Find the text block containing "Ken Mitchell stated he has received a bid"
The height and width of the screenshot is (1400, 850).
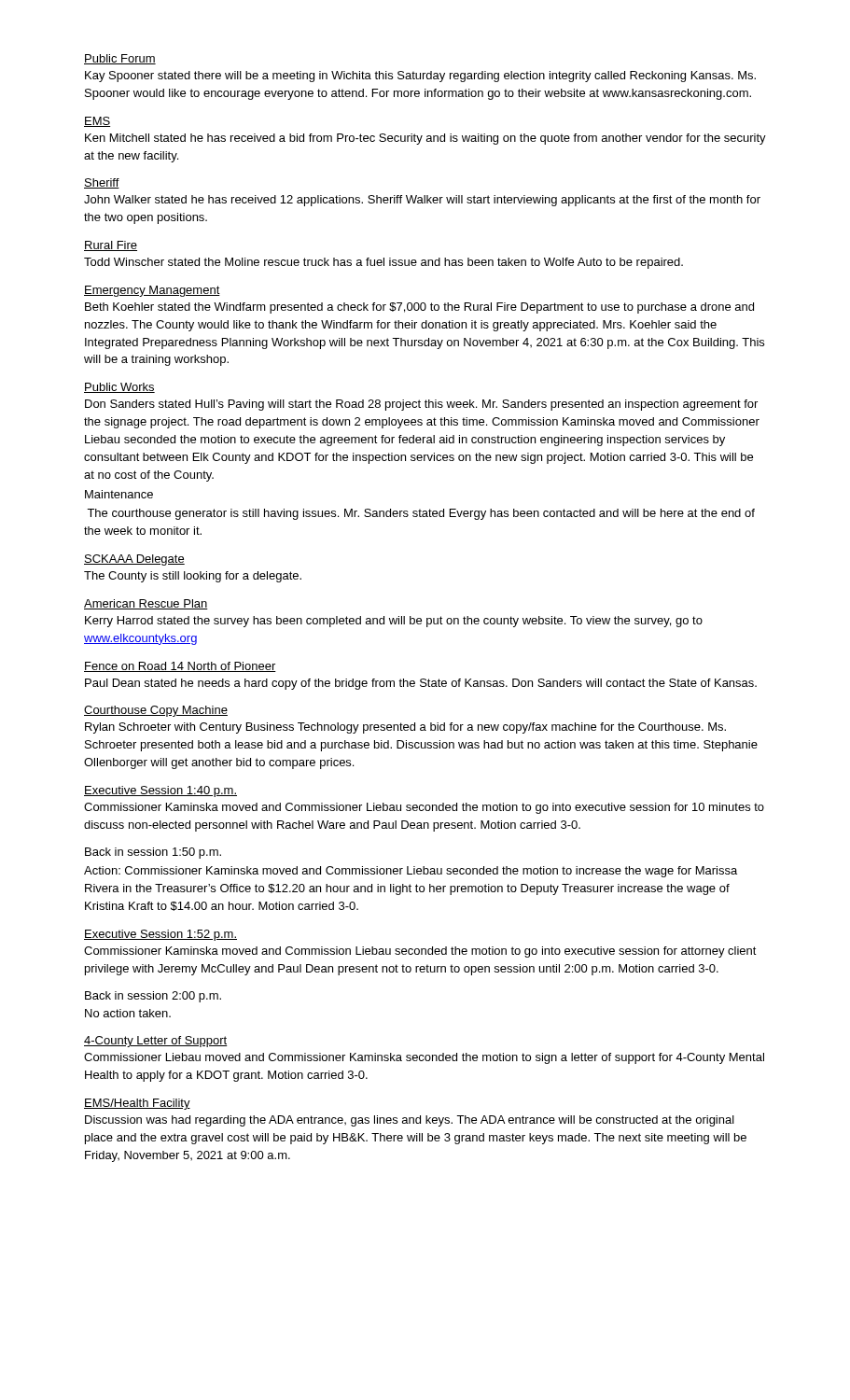(425, 147)
